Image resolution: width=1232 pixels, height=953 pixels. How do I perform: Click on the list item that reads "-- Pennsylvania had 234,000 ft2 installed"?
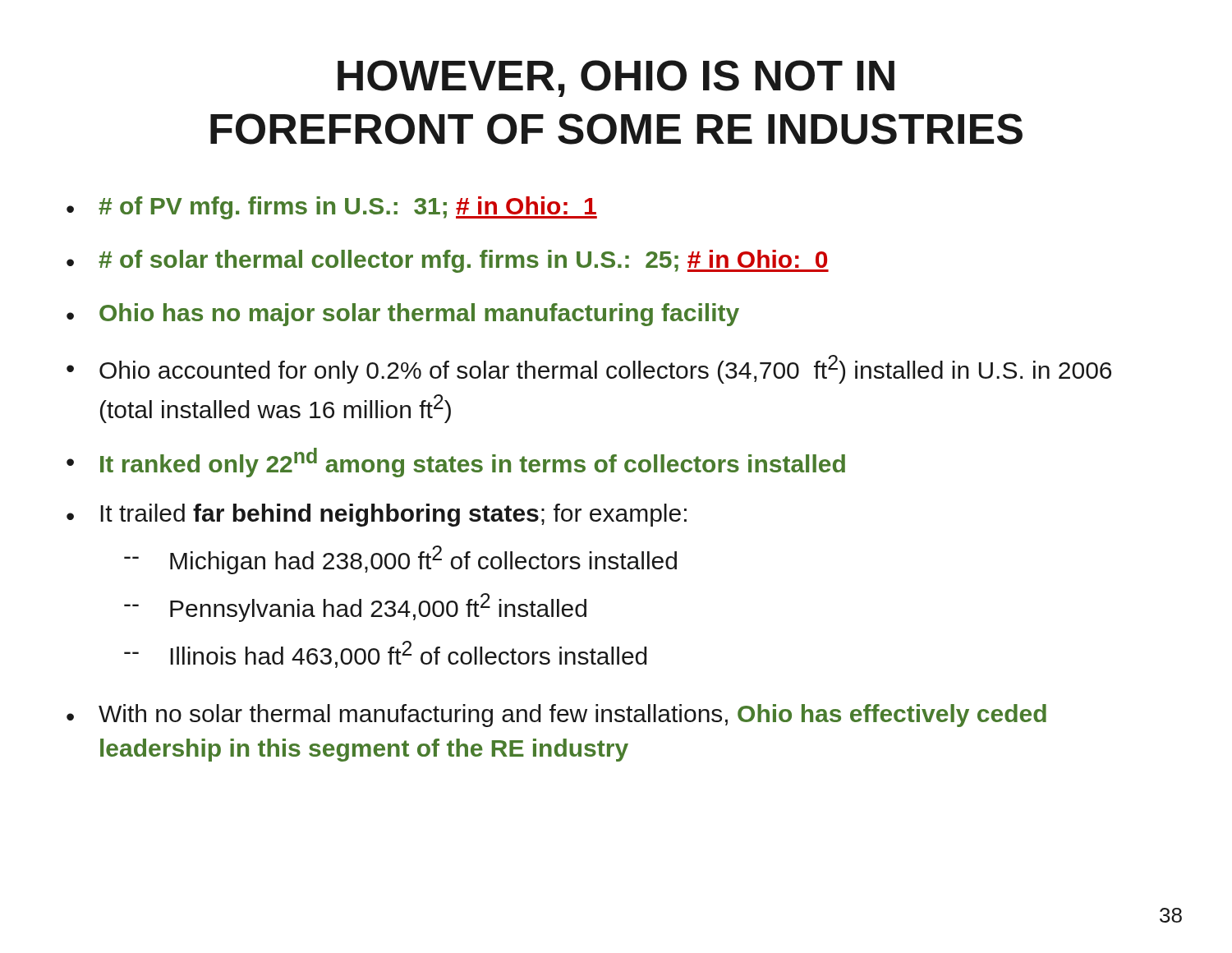[x=356, y=607]
